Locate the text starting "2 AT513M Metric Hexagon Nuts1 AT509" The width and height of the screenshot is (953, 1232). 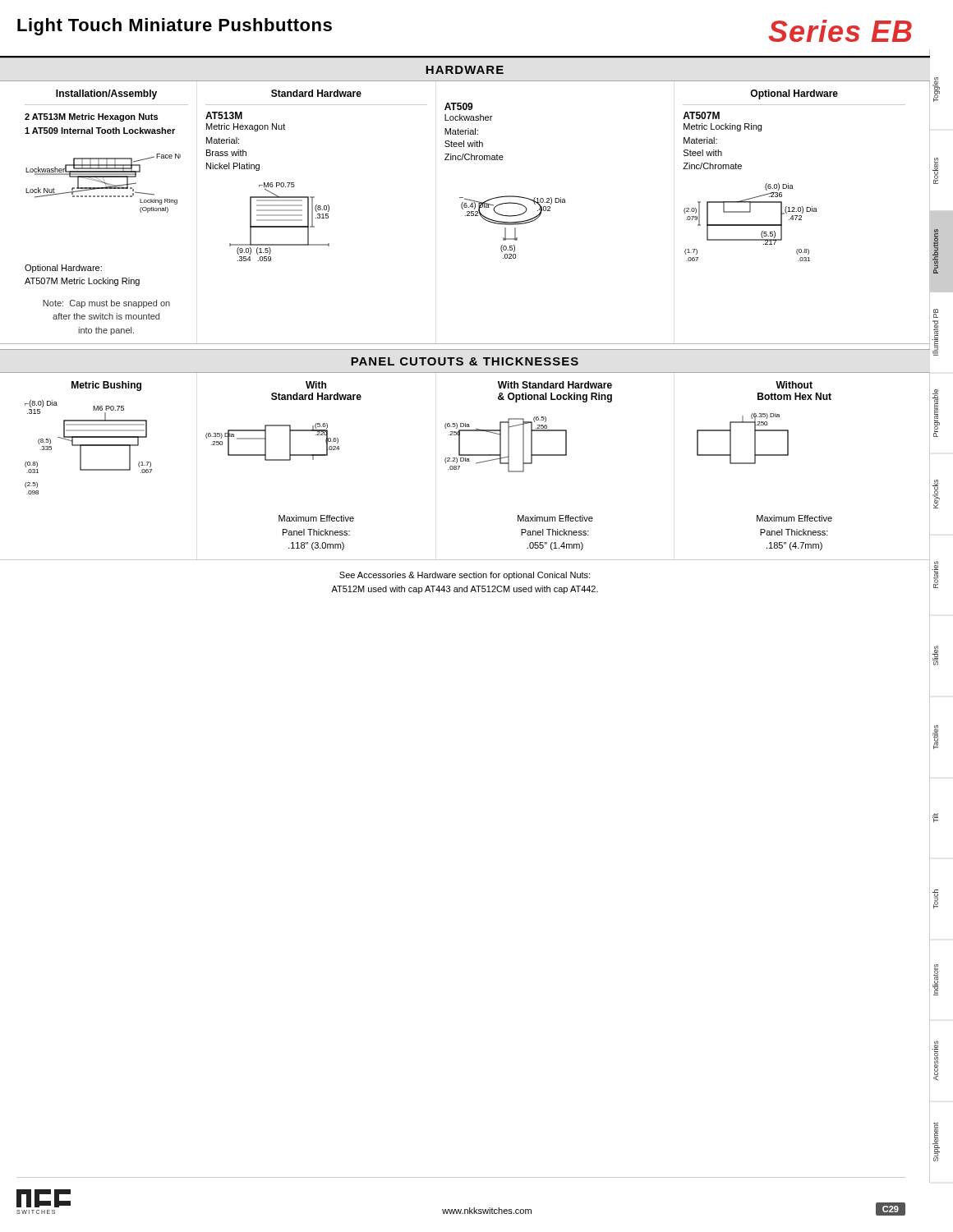pyautogui.click(x=91, y=117)
